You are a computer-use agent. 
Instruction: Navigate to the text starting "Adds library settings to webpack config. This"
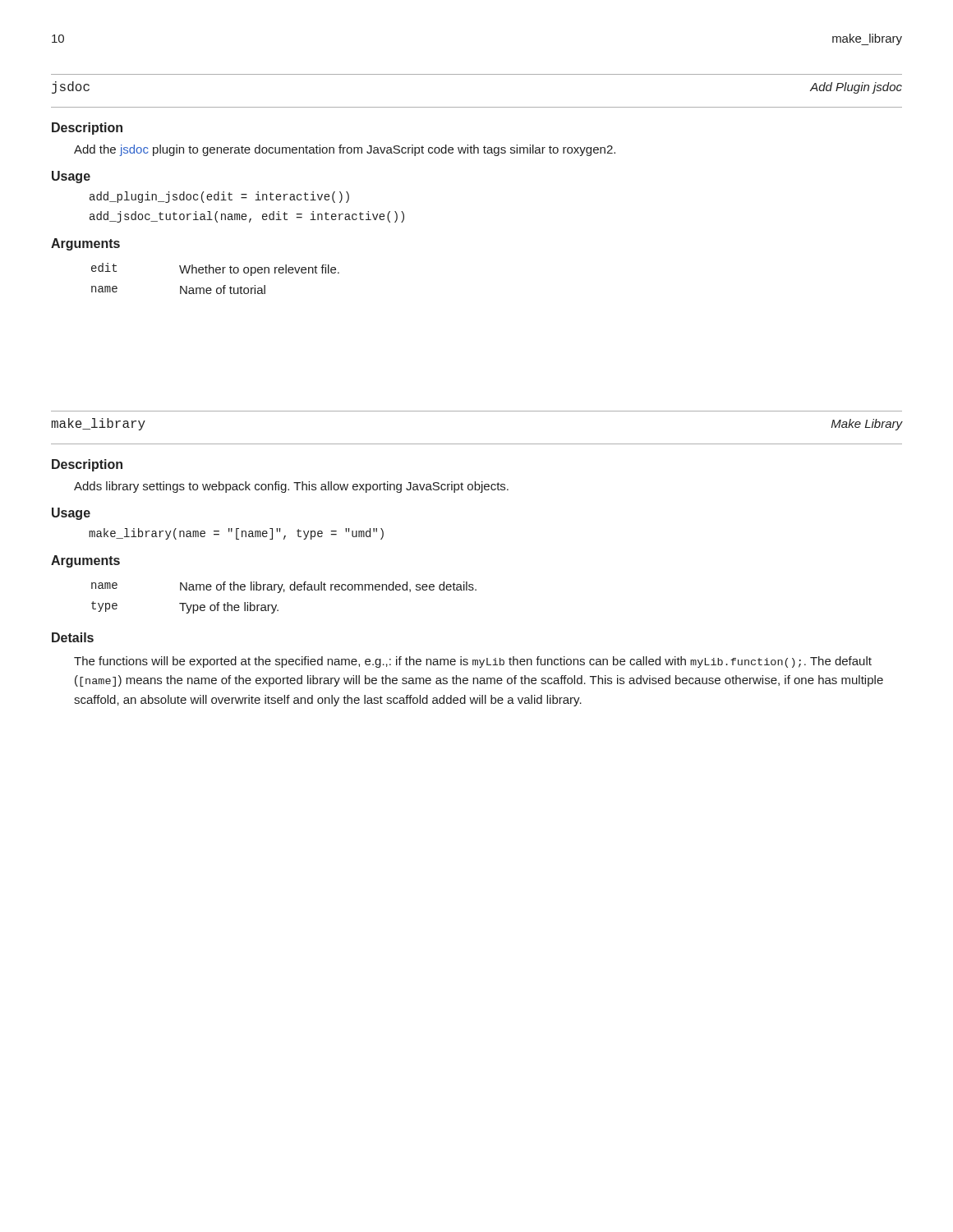292,486
